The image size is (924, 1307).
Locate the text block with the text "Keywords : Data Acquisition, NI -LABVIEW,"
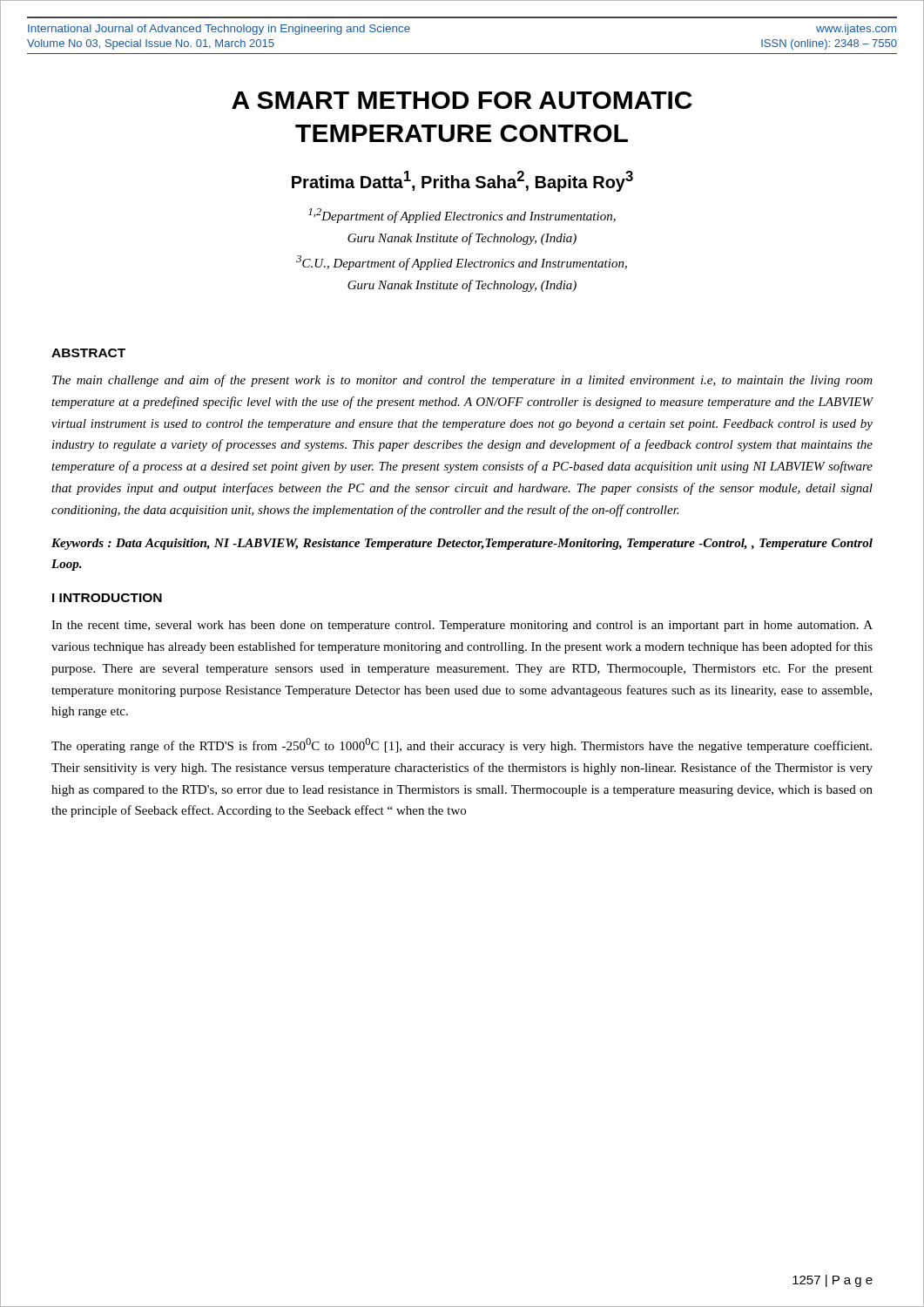point(462,554)
